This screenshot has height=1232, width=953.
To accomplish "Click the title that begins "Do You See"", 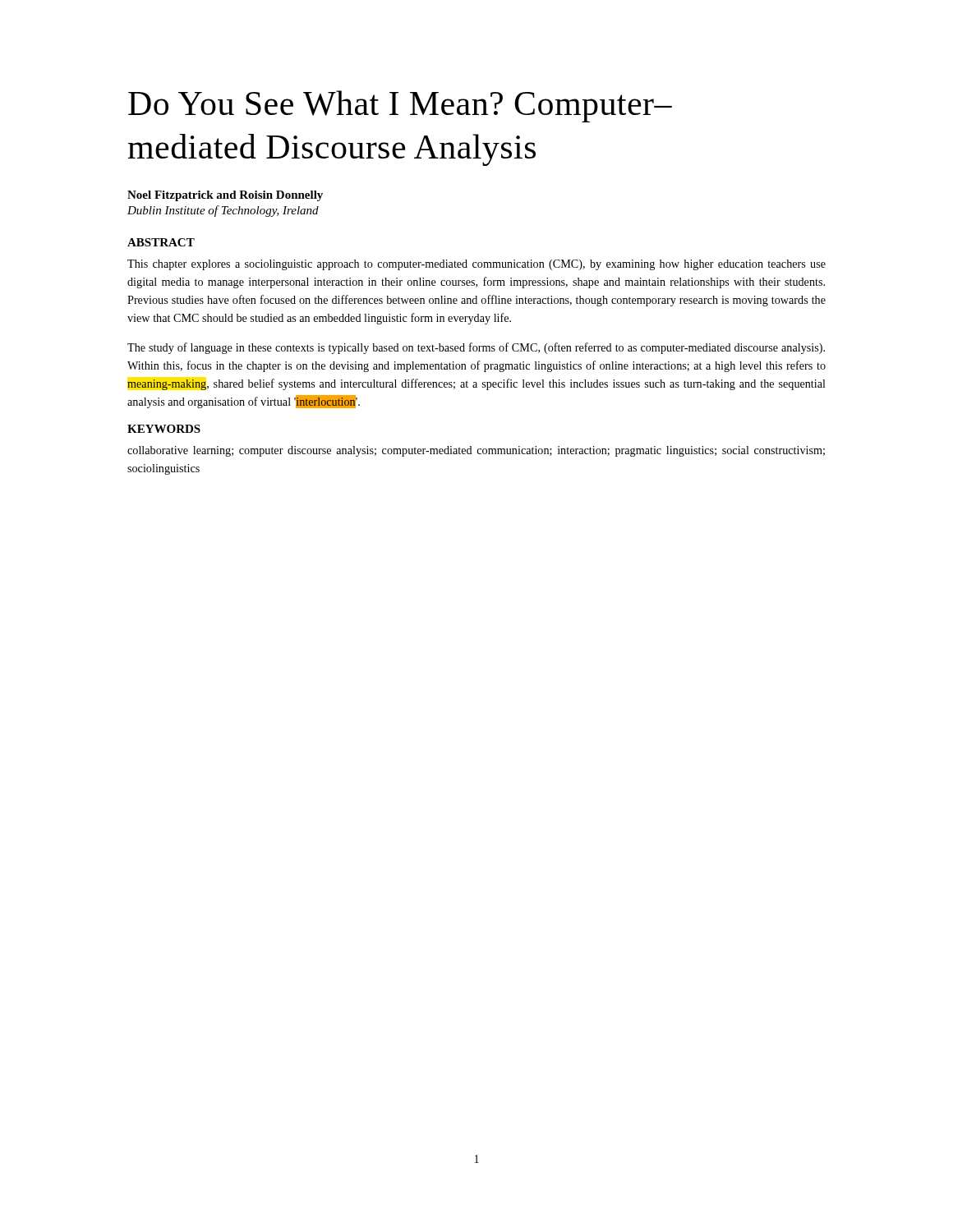I will (476, 125).
